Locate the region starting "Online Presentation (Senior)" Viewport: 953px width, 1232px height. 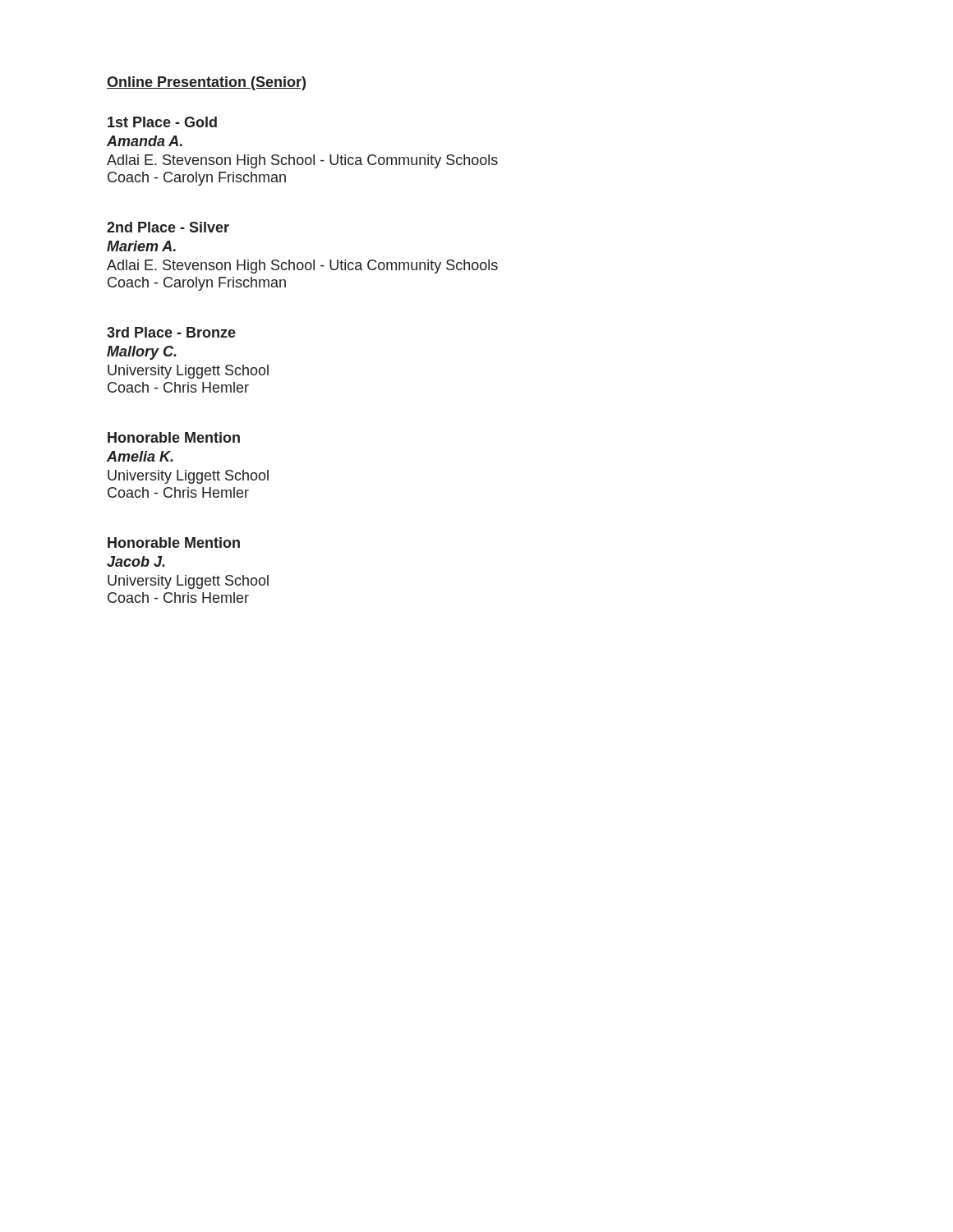click(207, 82)
